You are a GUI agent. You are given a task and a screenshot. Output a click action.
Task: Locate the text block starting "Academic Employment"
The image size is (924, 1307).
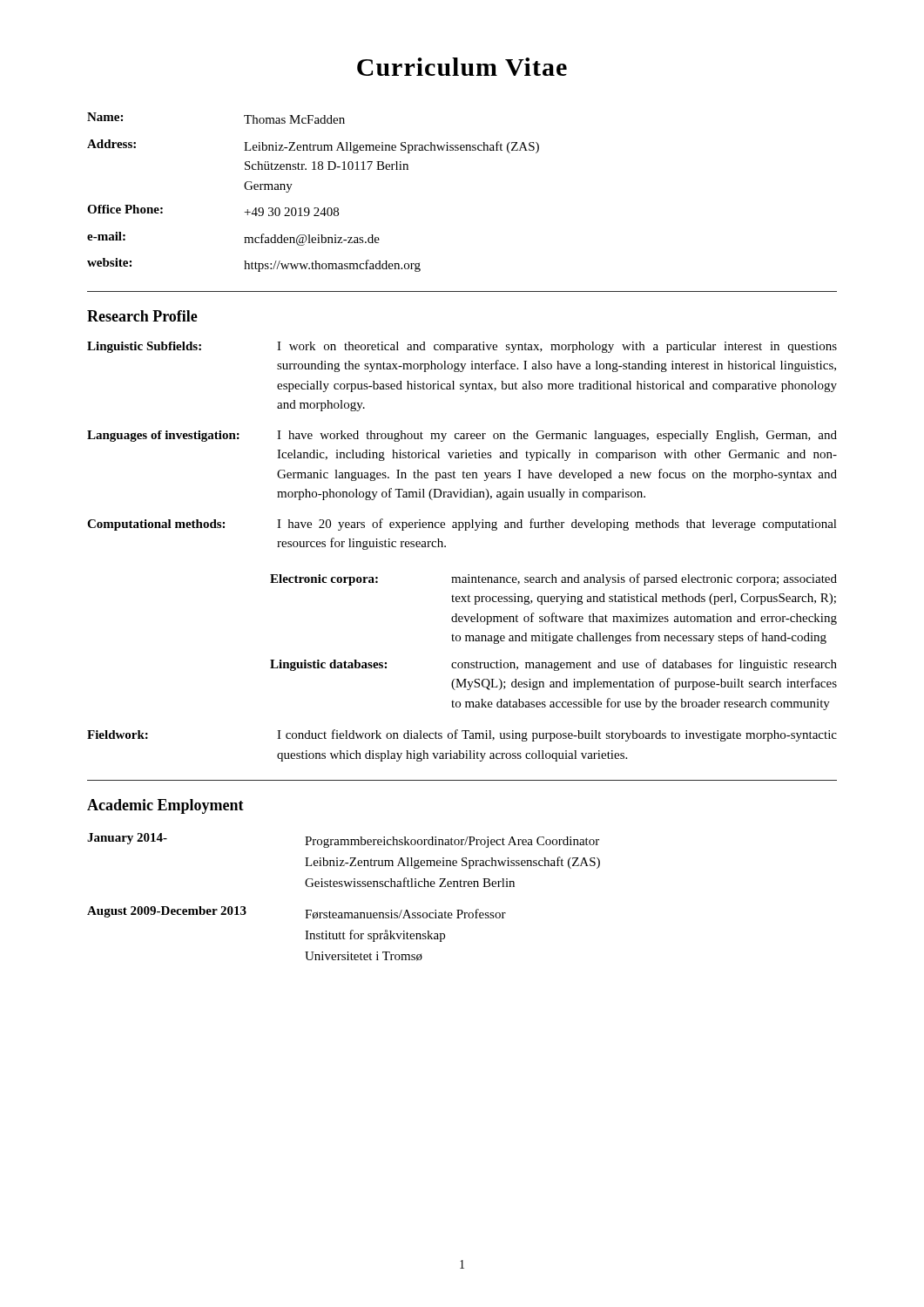pos(165,805)
